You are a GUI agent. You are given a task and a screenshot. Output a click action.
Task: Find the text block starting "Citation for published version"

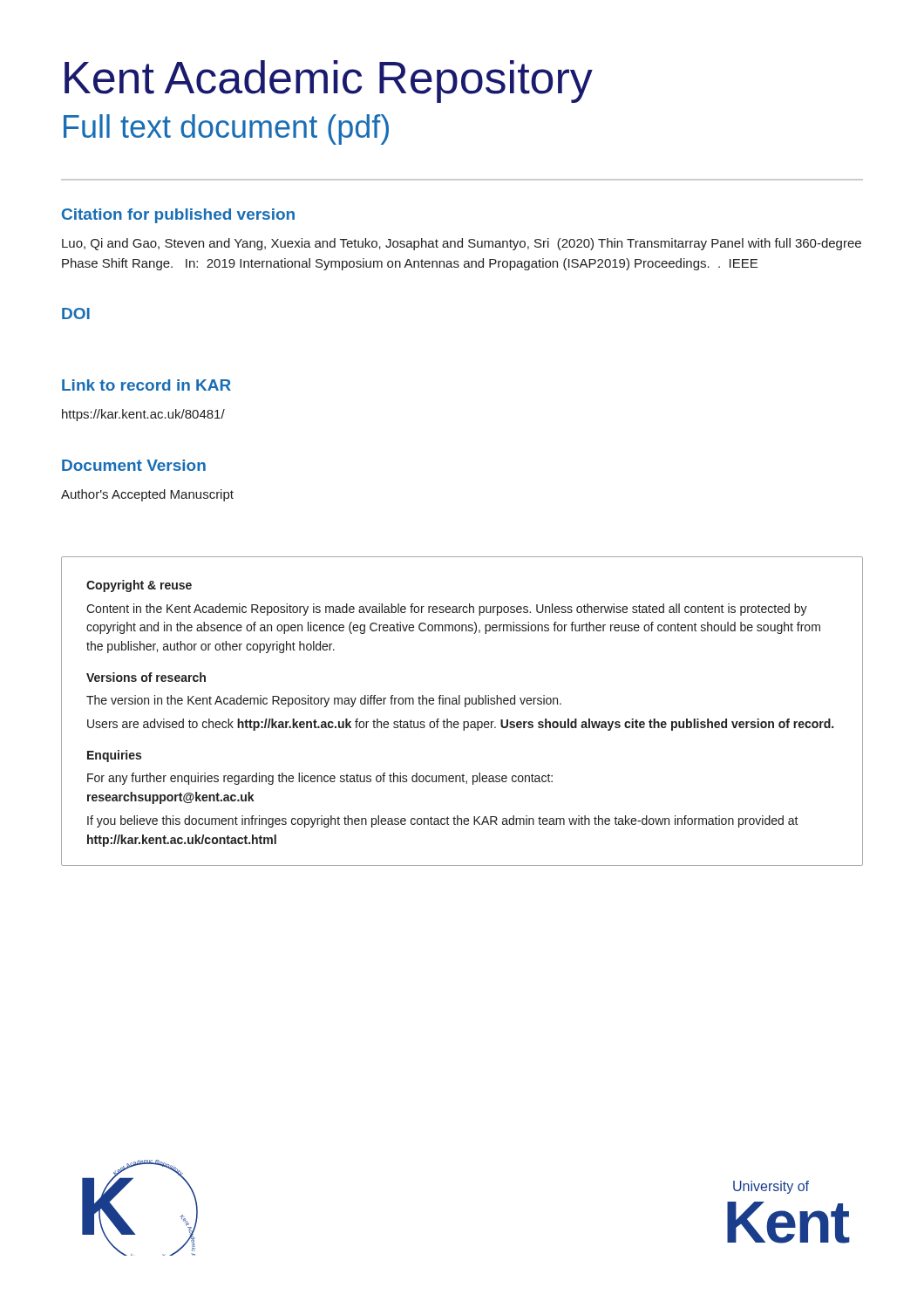pos(178,214)
